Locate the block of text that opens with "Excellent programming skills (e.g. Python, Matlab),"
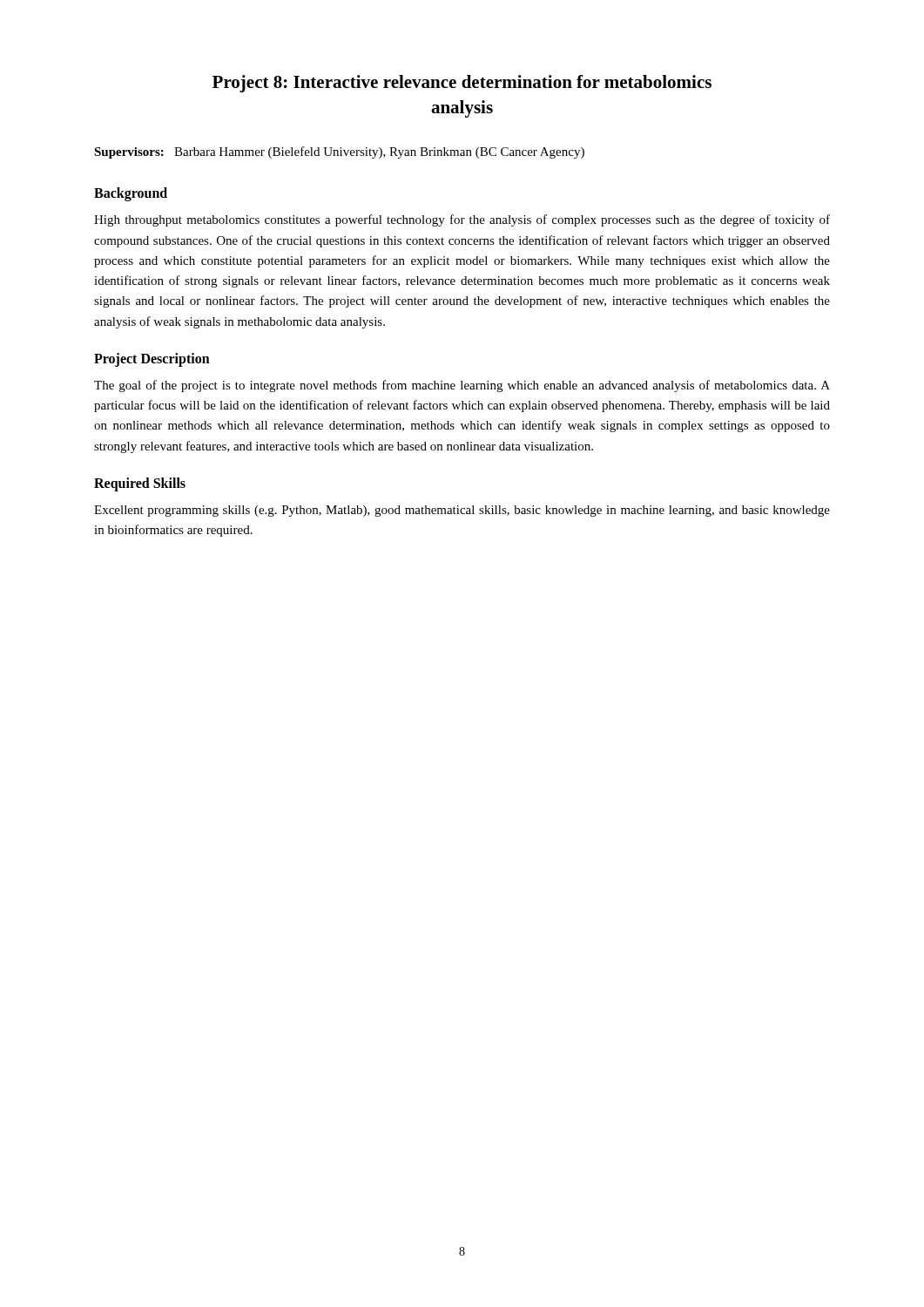Image resolution: width=924 pixels, height=1307 pixels. (x=462, y=520)
